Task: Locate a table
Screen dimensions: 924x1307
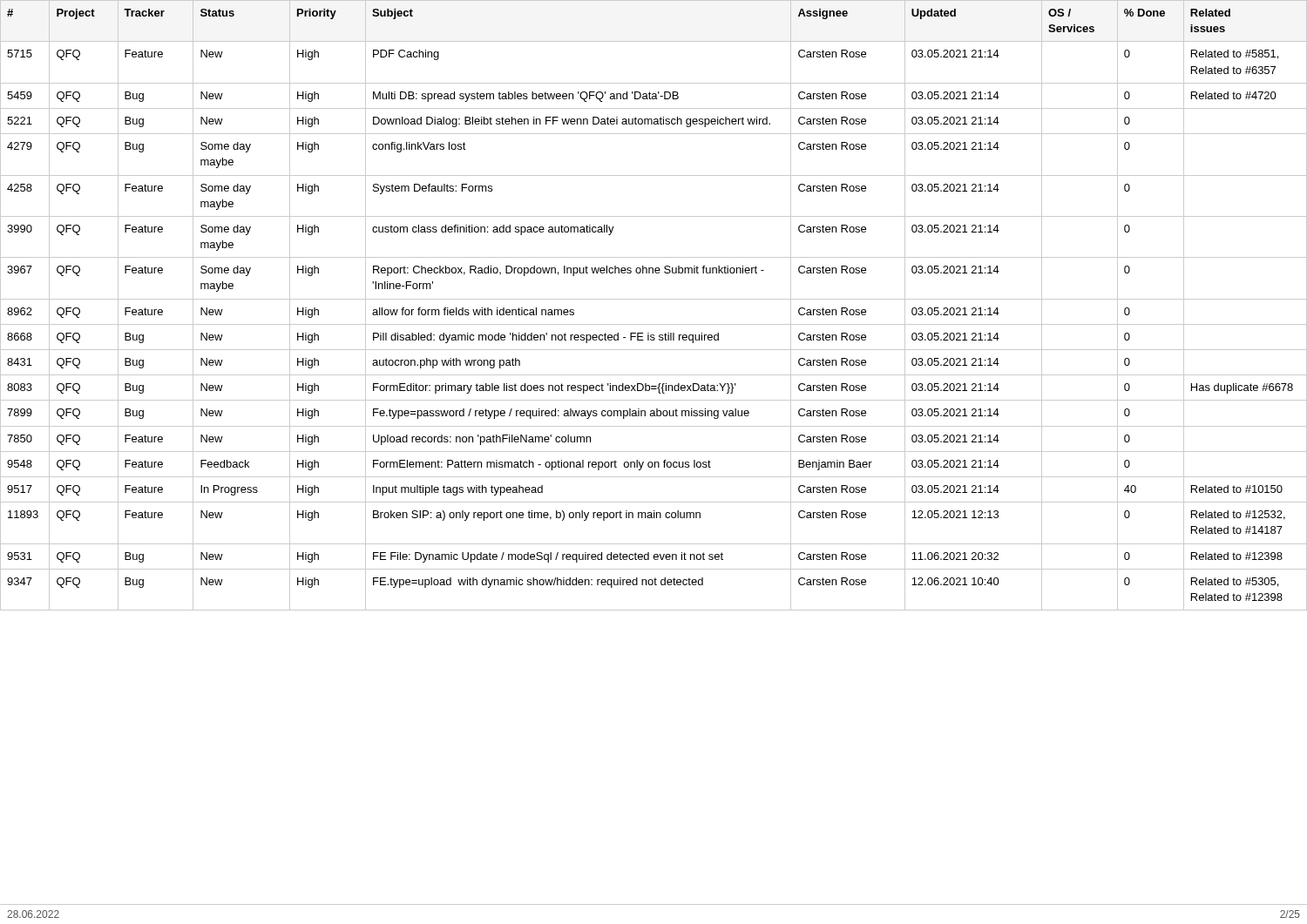Action: (x=654, y=305)
